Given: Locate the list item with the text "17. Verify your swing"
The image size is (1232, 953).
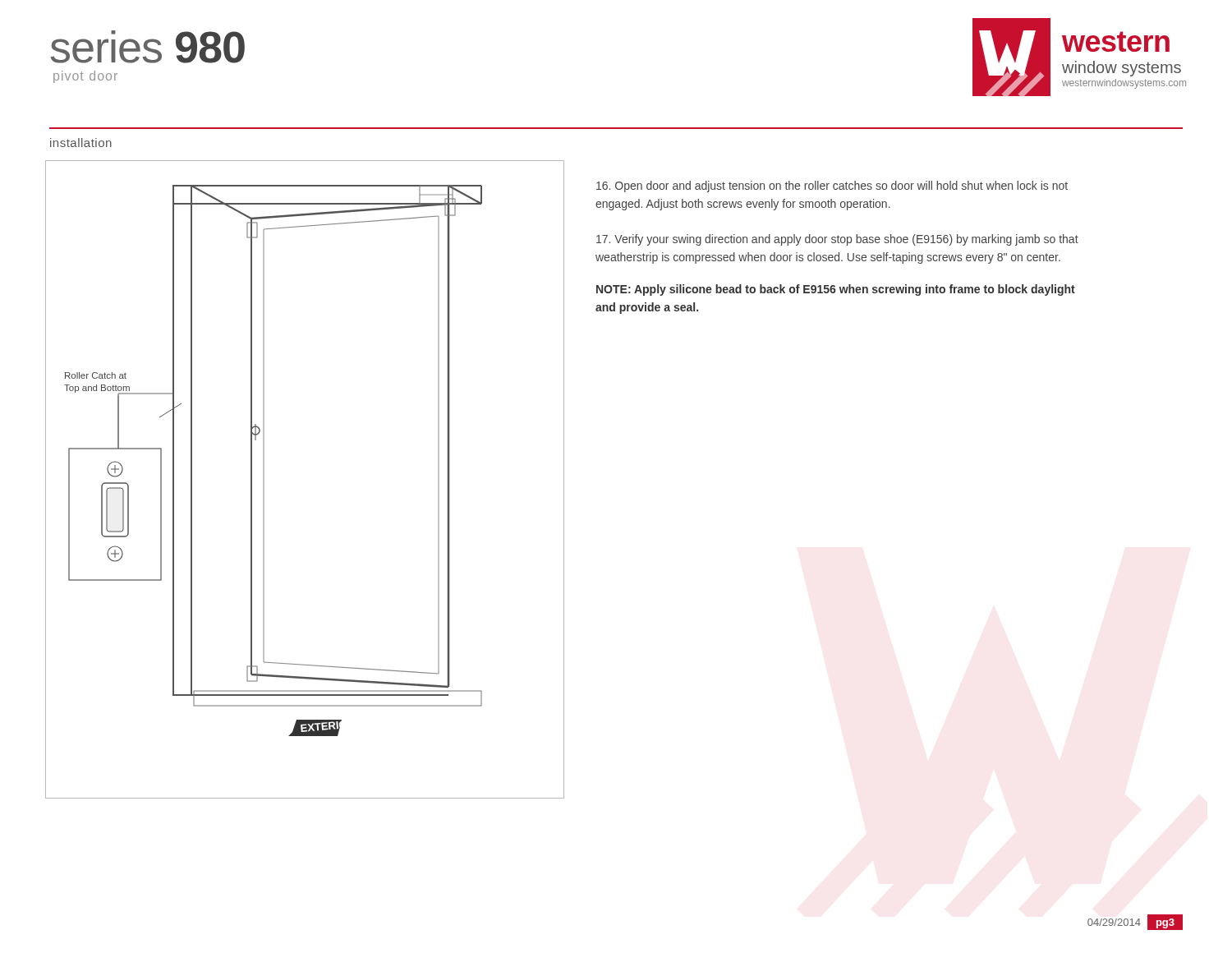Looking at the screenshot, I should pyautogui.click(x=837, y=248).
